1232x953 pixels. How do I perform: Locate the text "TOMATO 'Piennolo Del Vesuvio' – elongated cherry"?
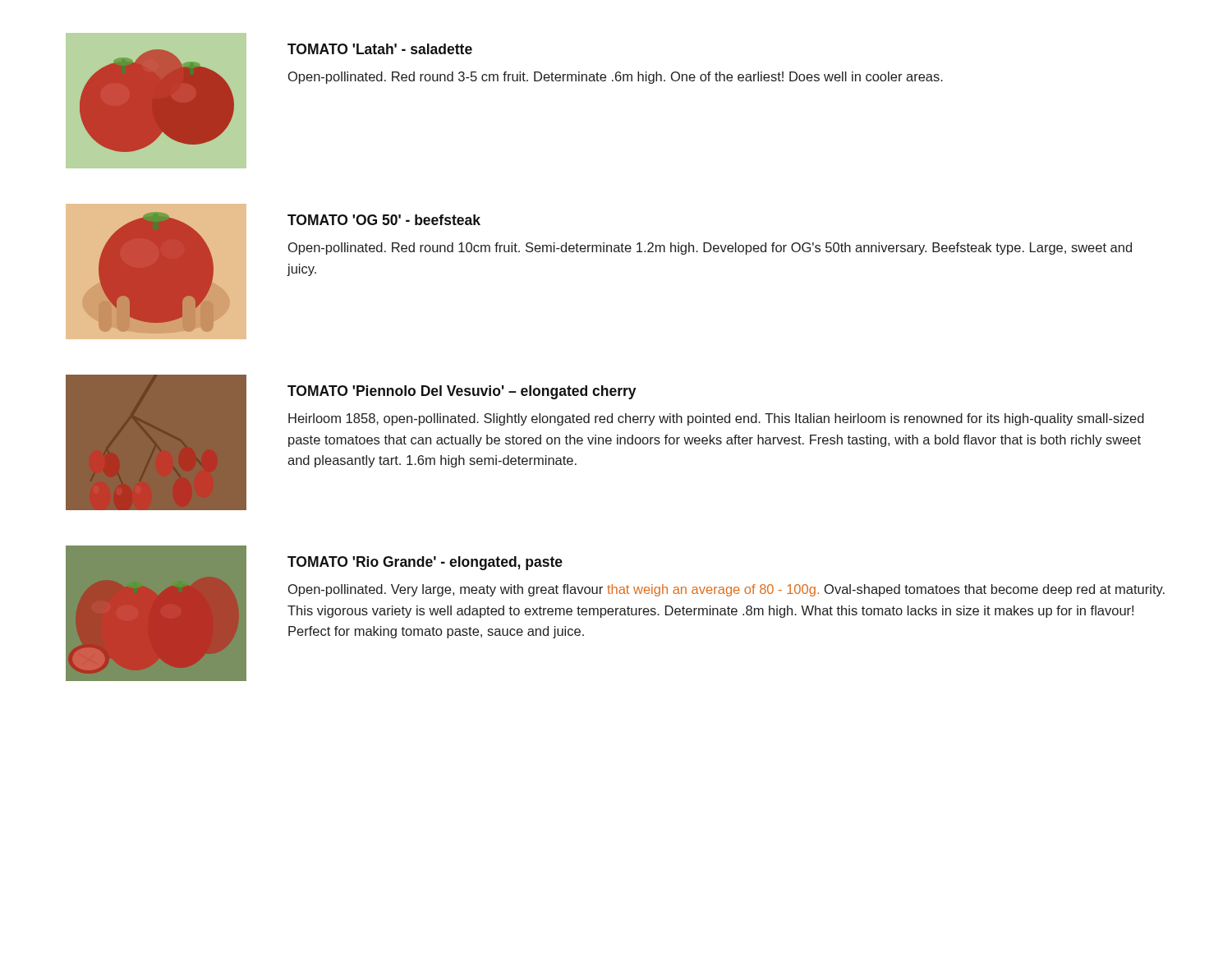462,391
